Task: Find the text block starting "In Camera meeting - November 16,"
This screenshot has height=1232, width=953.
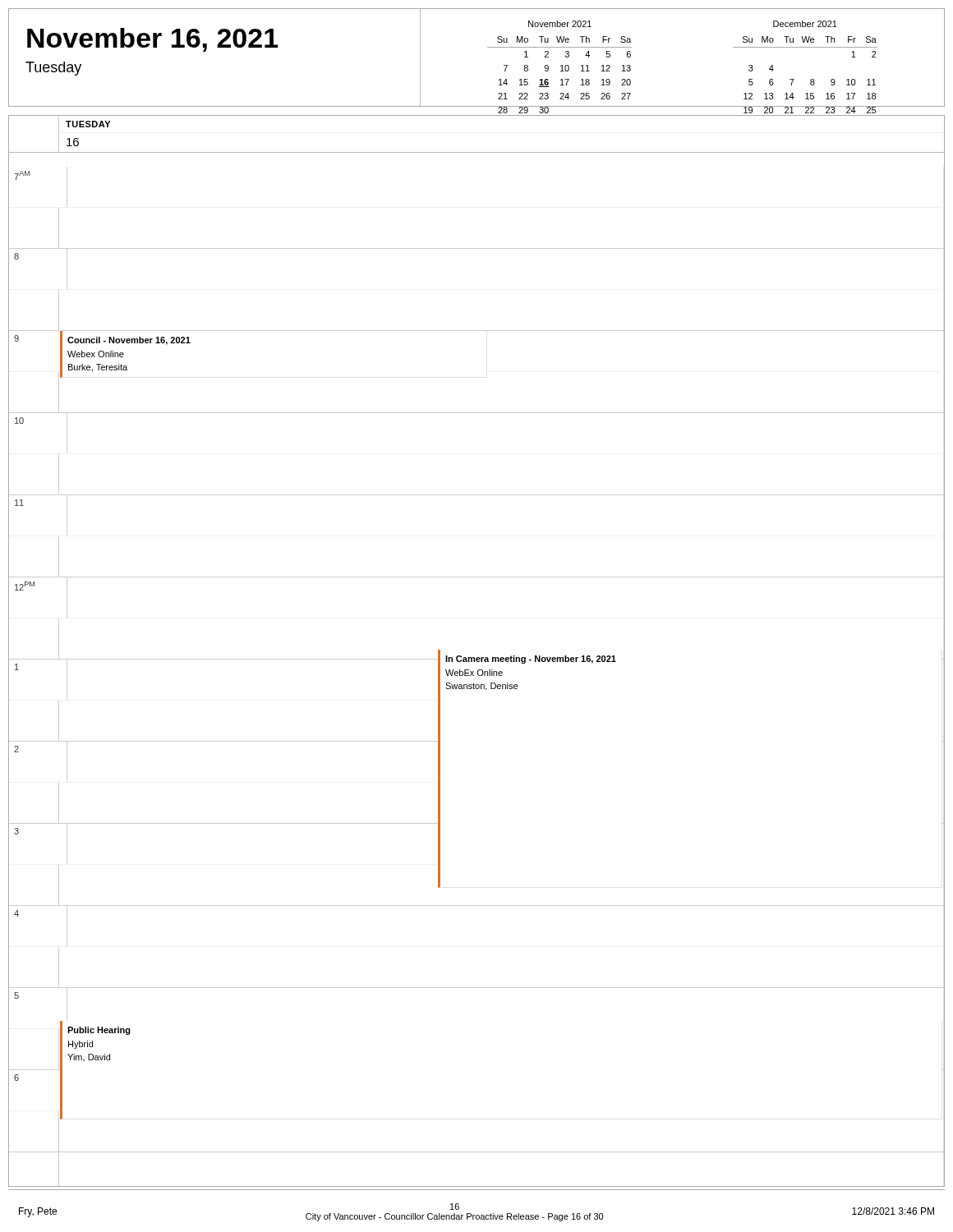Action: coord(531,672)
